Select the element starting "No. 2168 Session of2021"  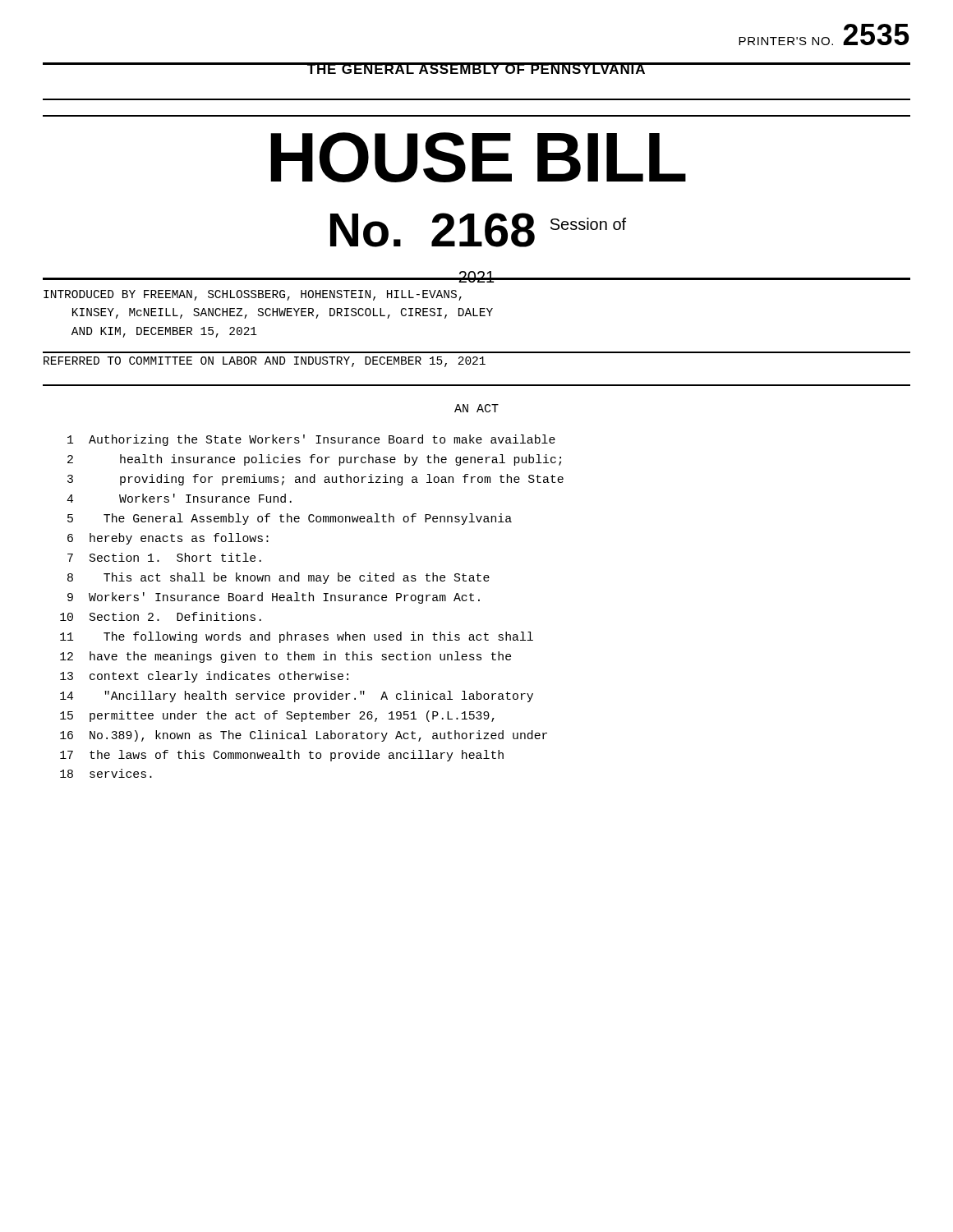pyautogui.click(x=476, y=244)
